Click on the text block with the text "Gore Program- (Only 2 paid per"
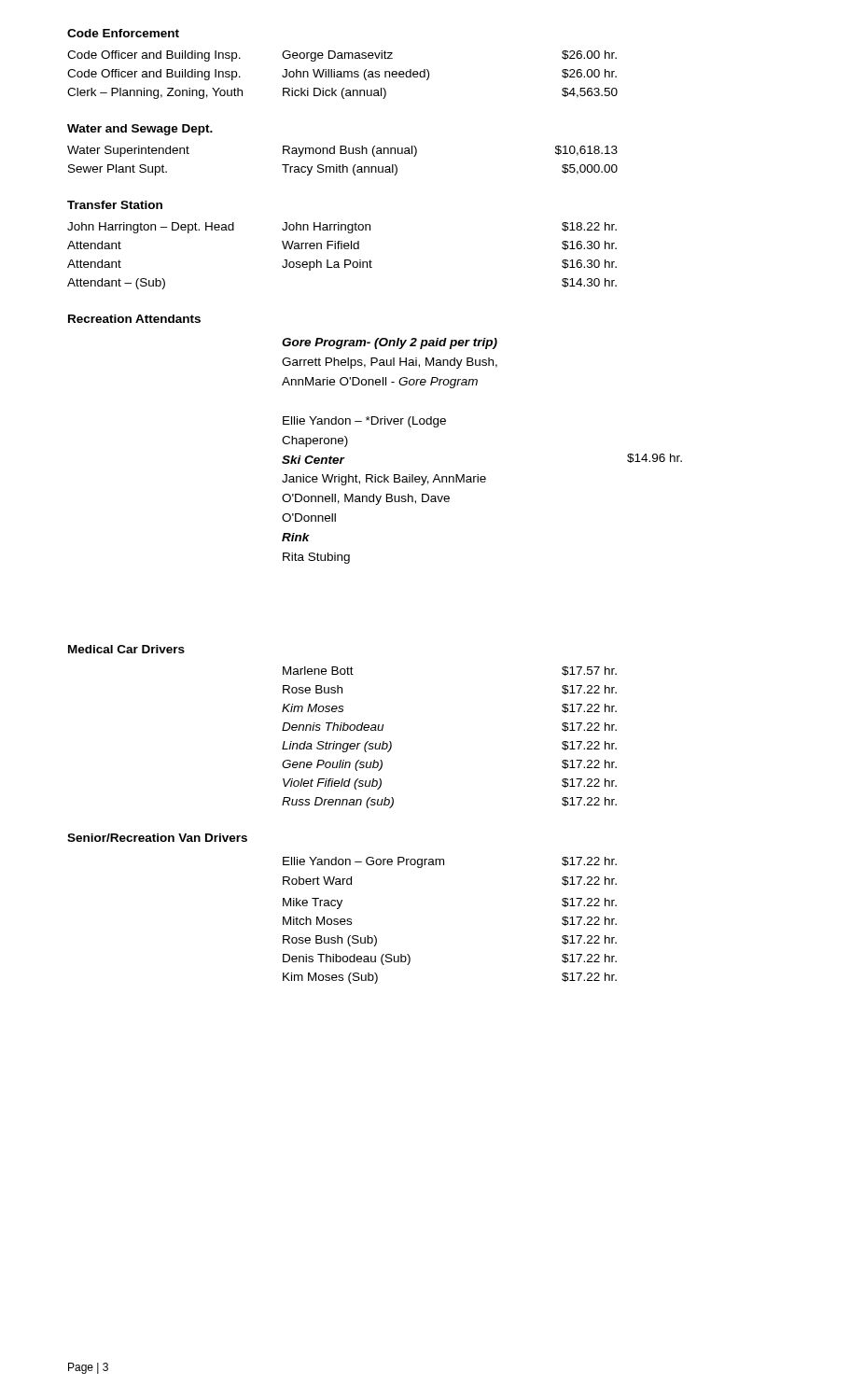Screen dimensions: 1400x850 click(390, 343)
